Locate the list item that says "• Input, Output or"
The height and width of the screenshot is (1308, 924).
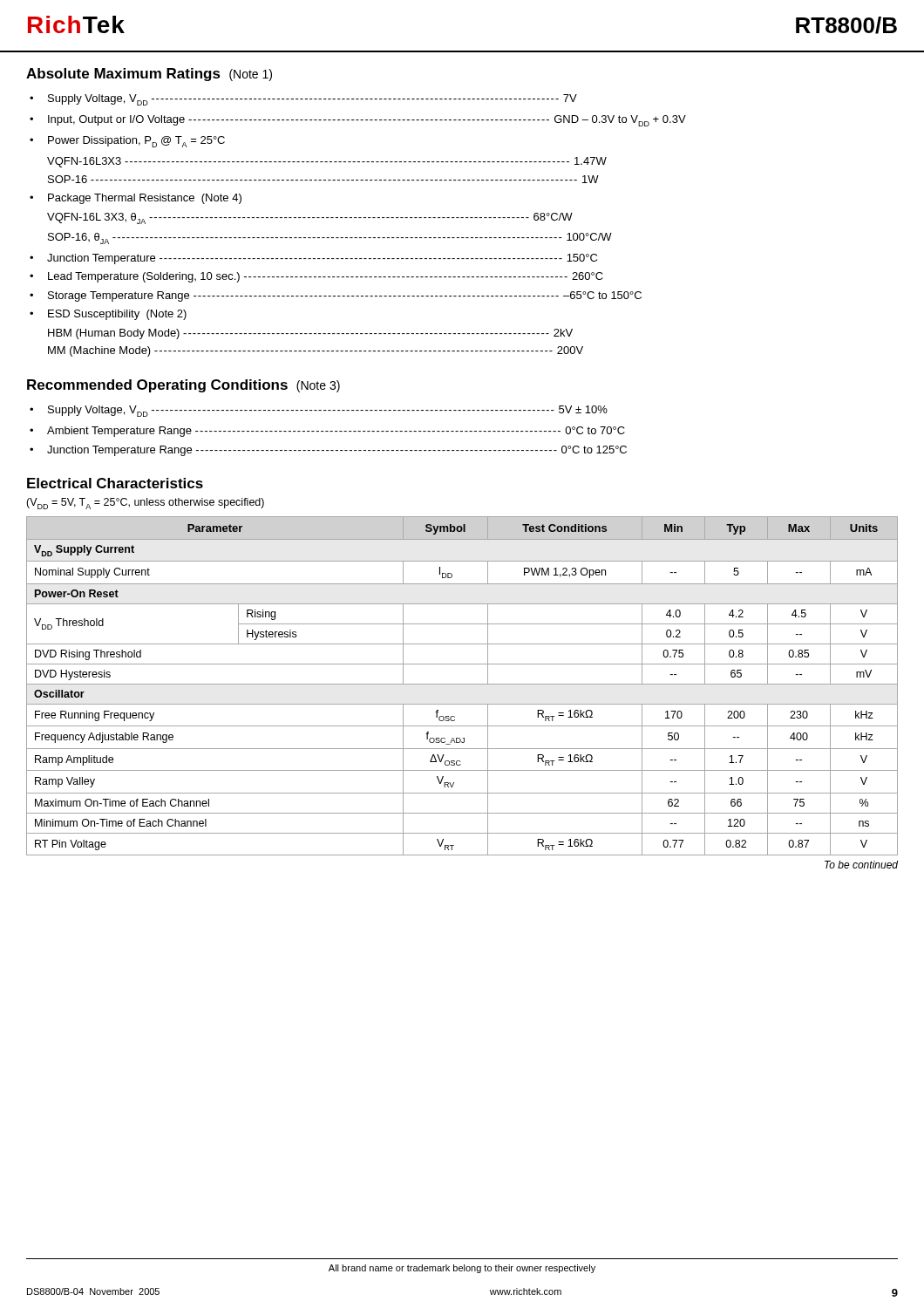464,120
